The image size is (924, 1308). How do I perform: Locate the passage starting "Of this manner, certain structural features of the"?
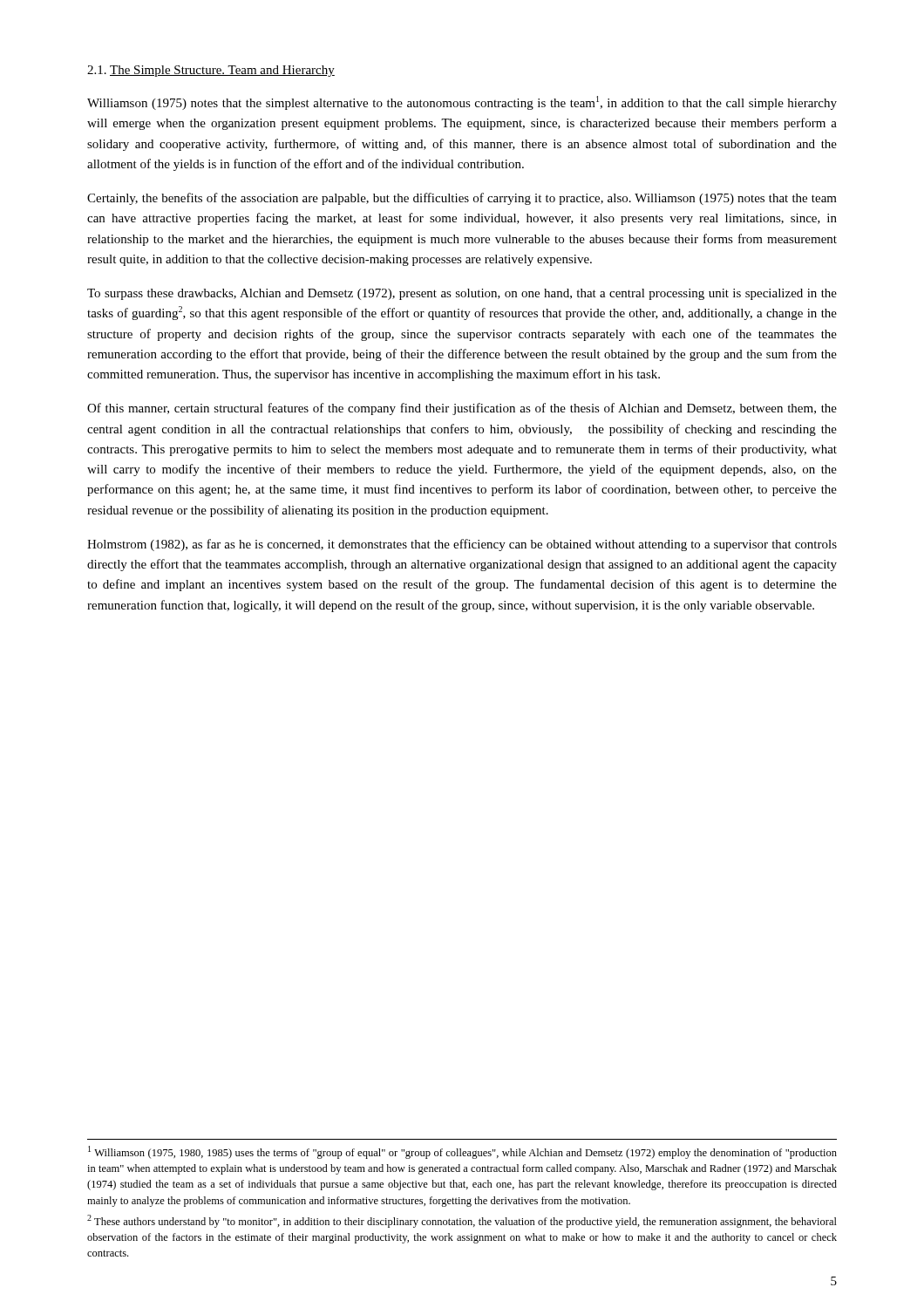[462, 459]
